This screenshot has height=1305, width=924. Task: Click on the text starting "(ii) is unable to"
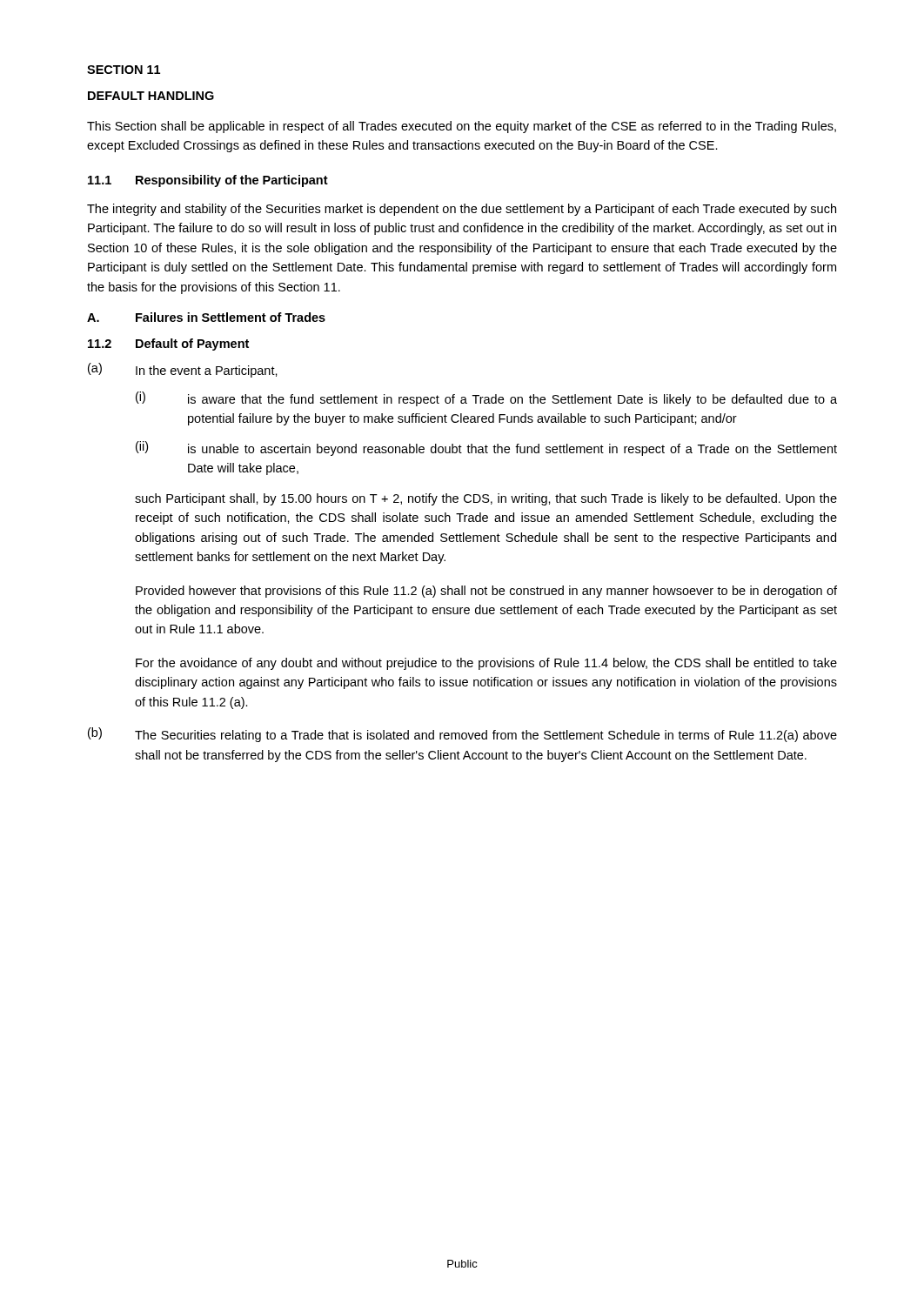click(486, 459)
